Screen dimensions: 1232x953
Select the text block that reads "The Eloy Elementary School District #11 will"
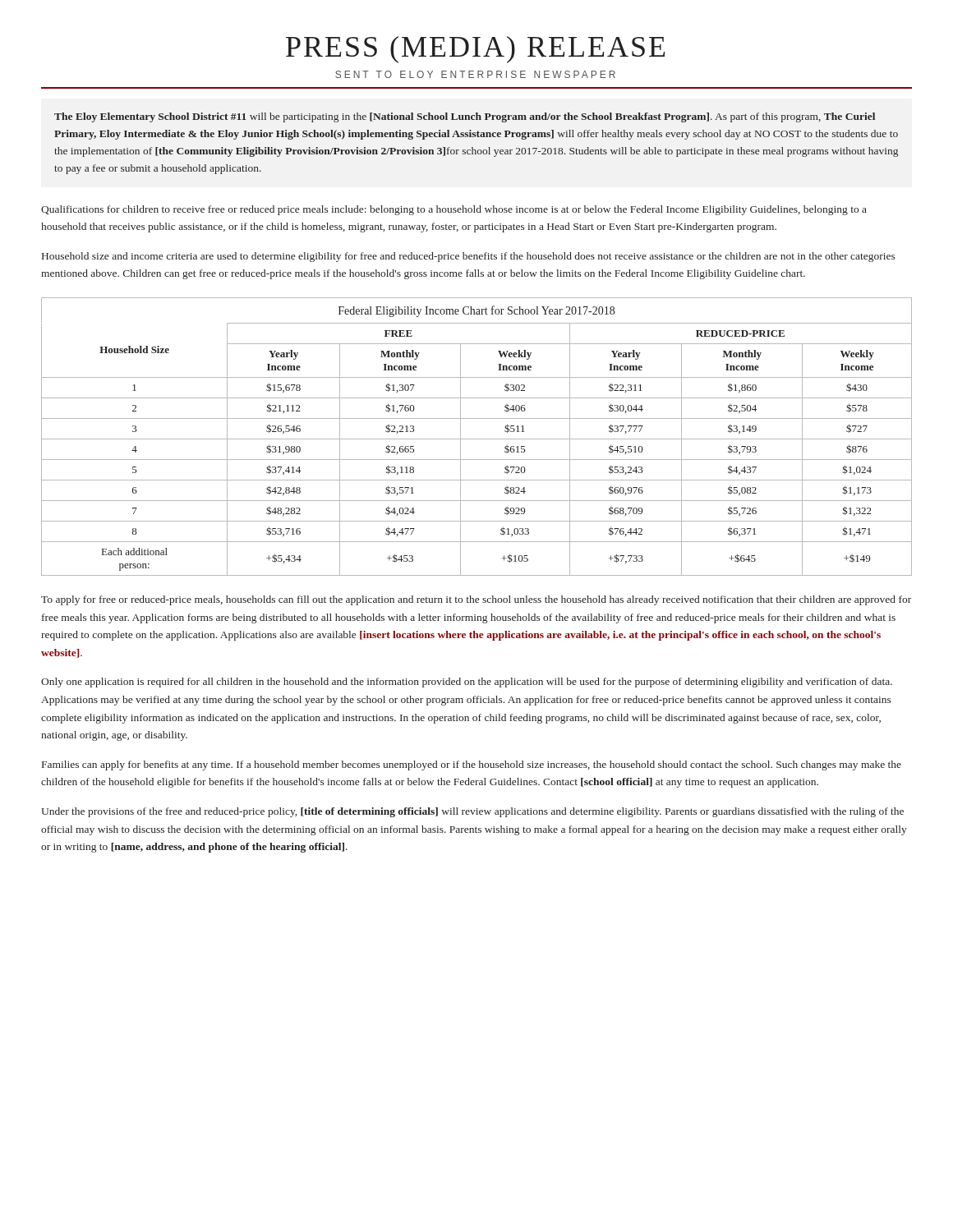tap(476, 142)
